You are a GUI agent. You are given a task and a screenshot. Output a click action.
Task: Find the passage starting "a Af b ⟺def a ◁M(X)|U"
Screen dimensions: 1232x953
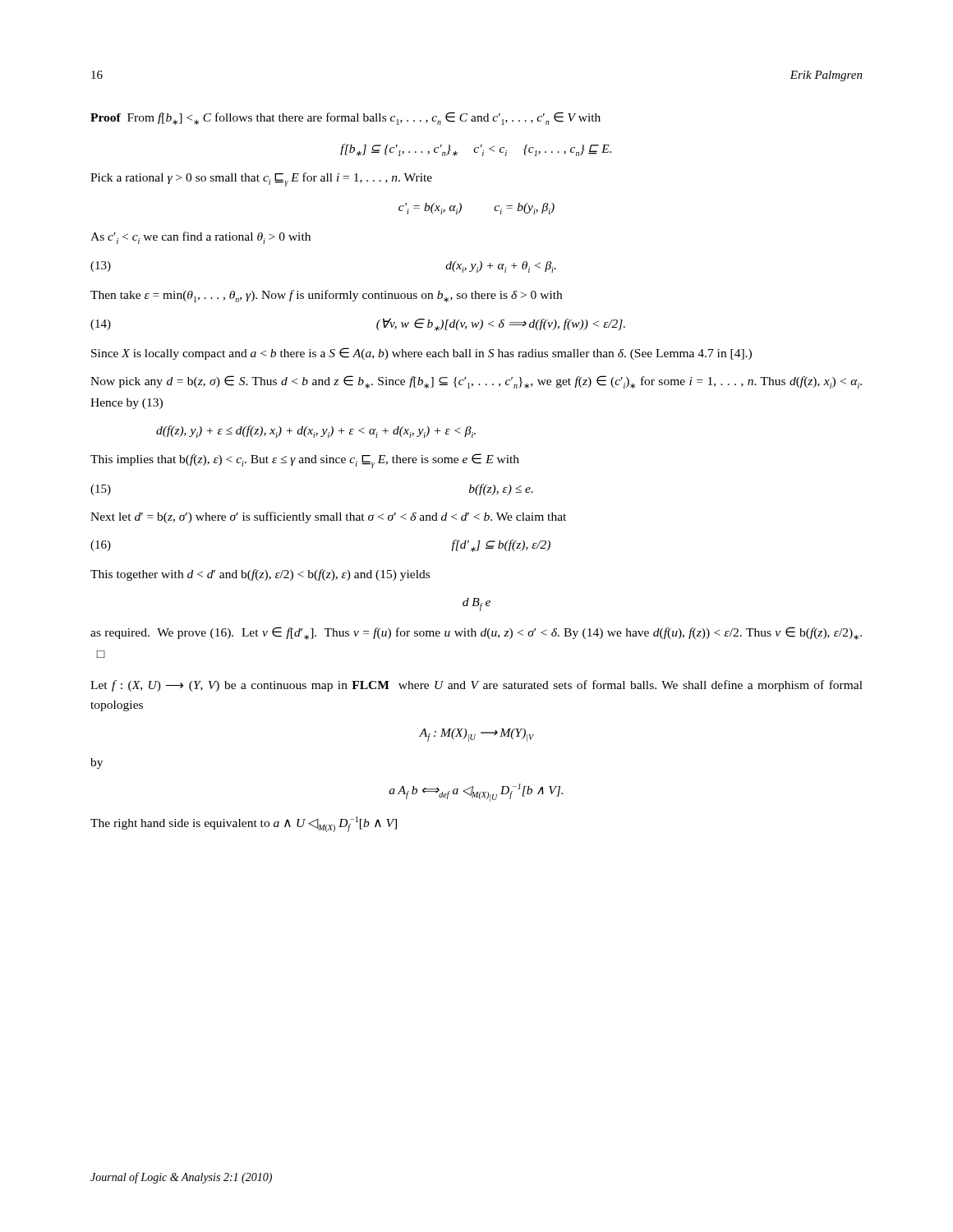pyautogui.click(x=476, y=791)
